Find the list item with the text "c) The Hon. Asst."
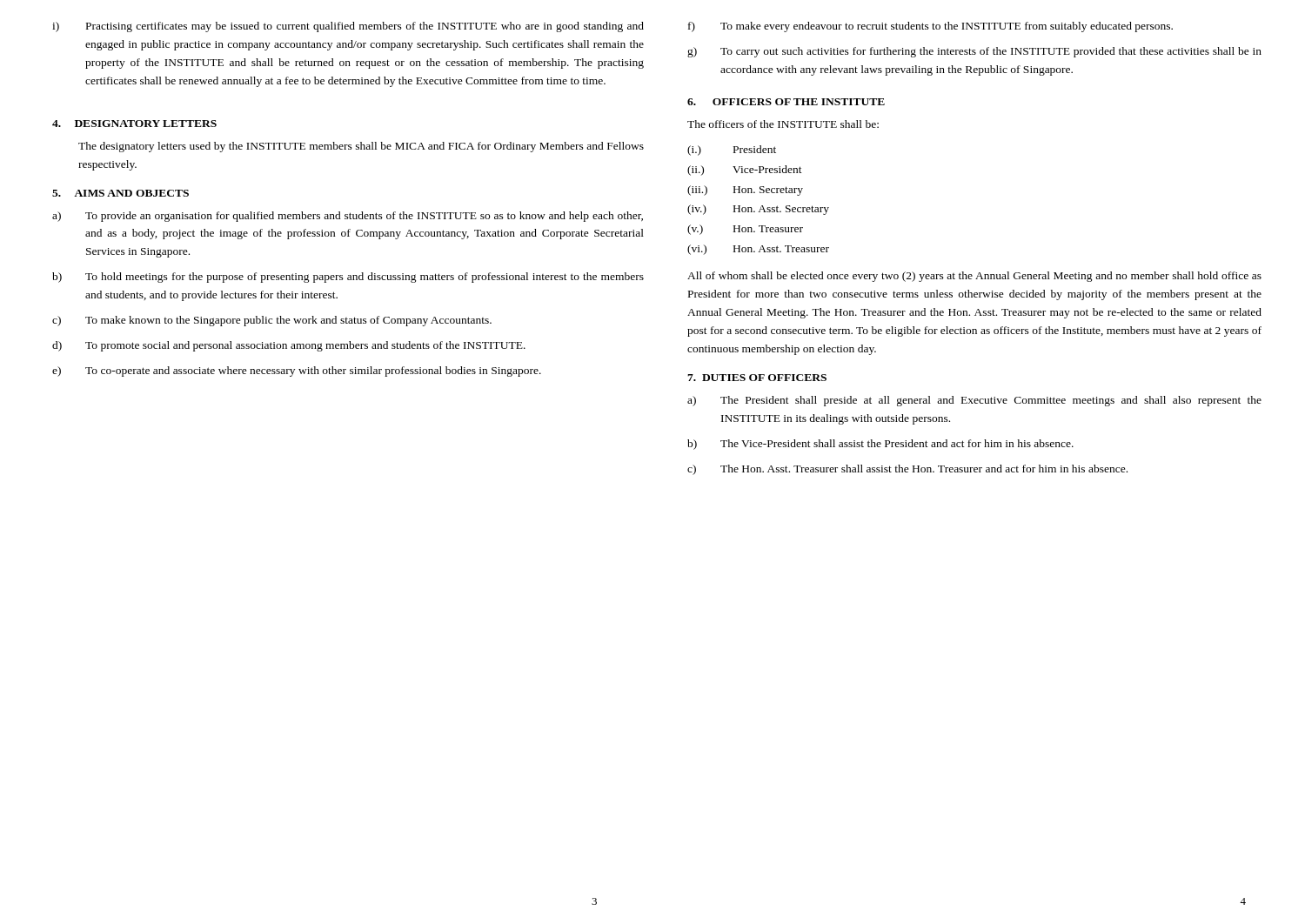 (x=974, y=469)
